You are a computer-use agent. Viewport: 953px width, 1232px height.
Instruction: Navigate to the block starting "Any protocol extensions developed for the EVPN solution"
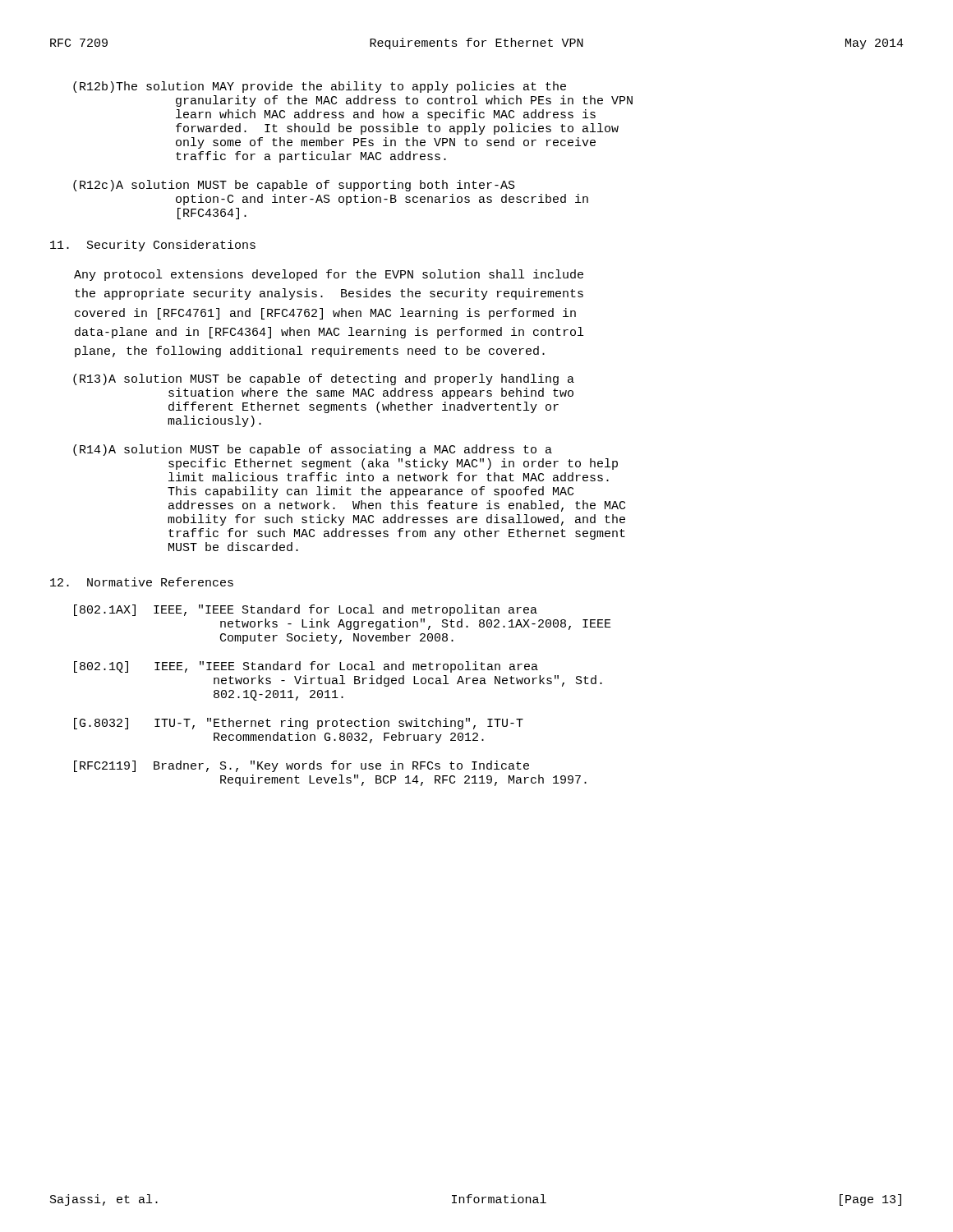click(x=318, y=314)
